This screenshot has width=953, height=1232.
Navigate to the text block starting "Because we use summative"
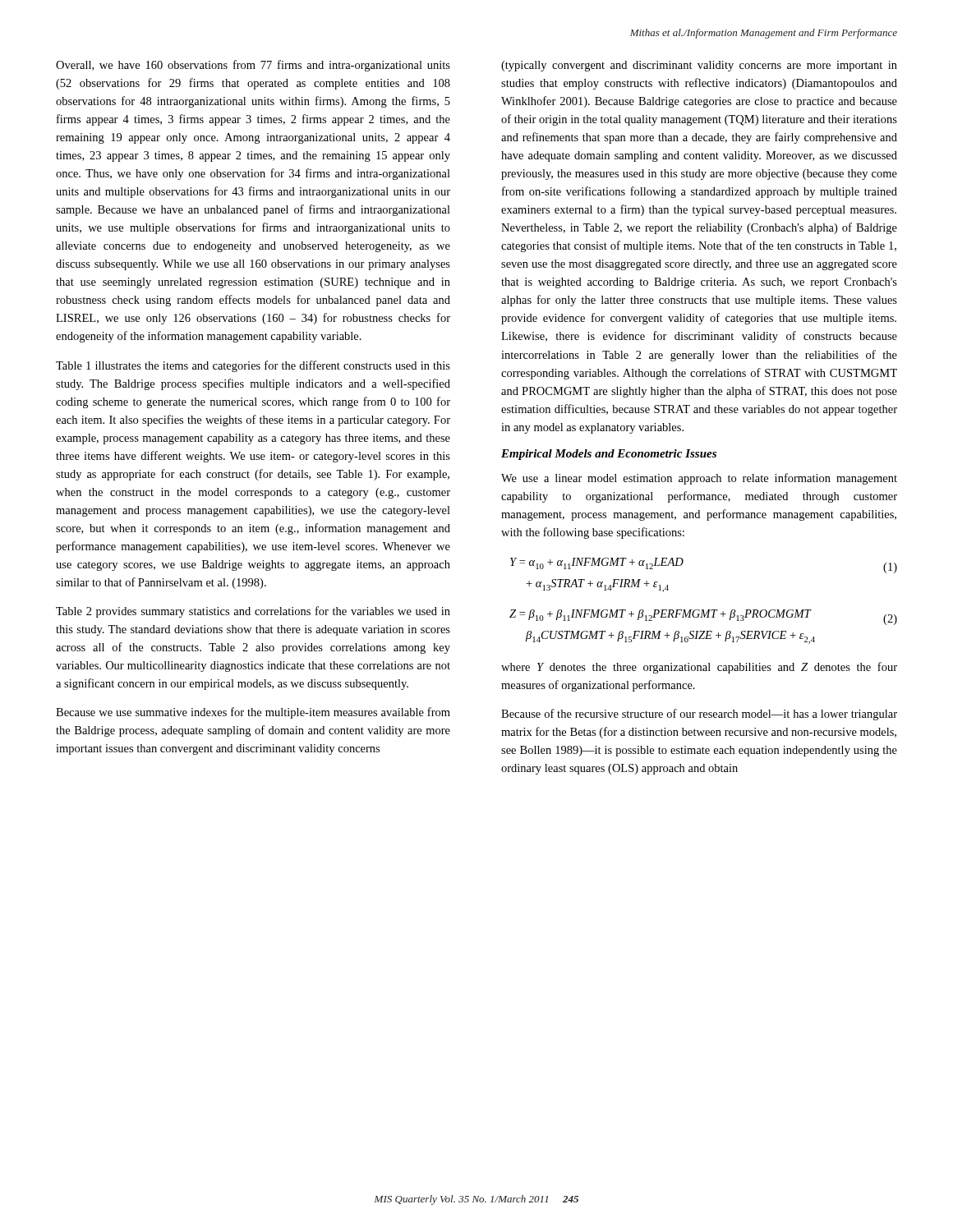click(x=253, y=730)
